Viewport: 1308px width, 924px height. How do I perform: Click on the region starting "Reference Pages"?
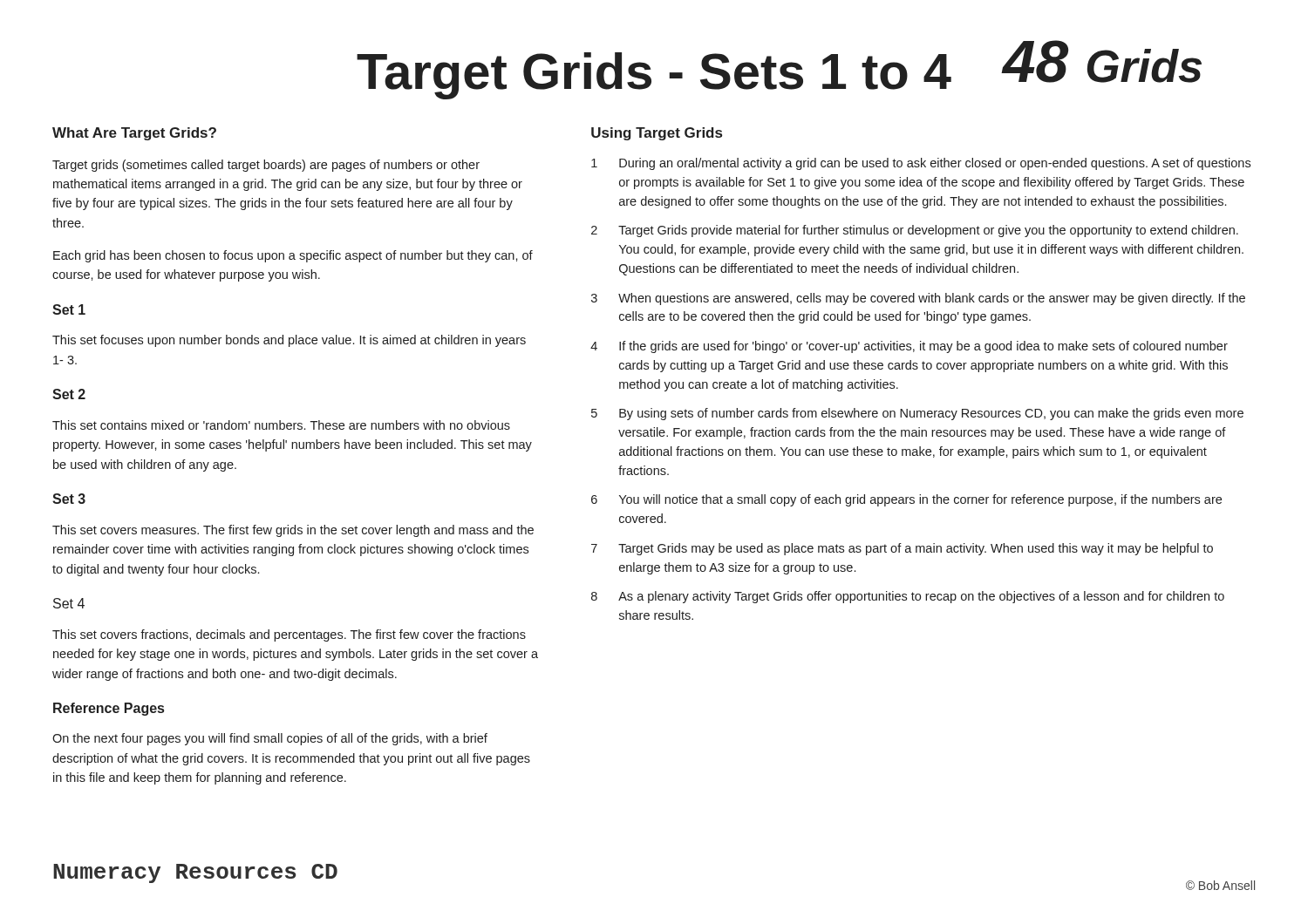click(109, 709)
